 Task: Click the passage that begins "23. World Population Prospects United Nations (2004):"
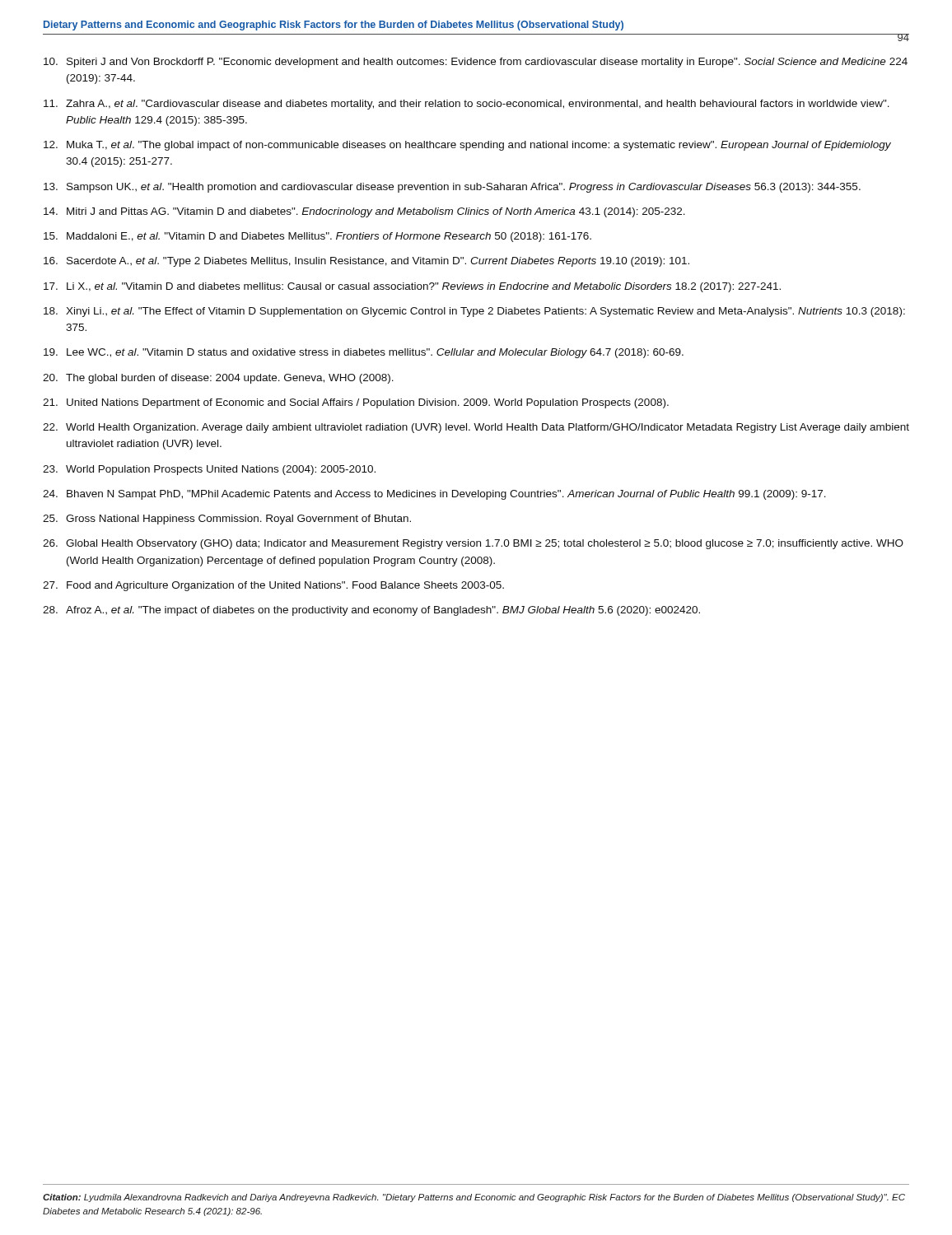tap(209, 470)
